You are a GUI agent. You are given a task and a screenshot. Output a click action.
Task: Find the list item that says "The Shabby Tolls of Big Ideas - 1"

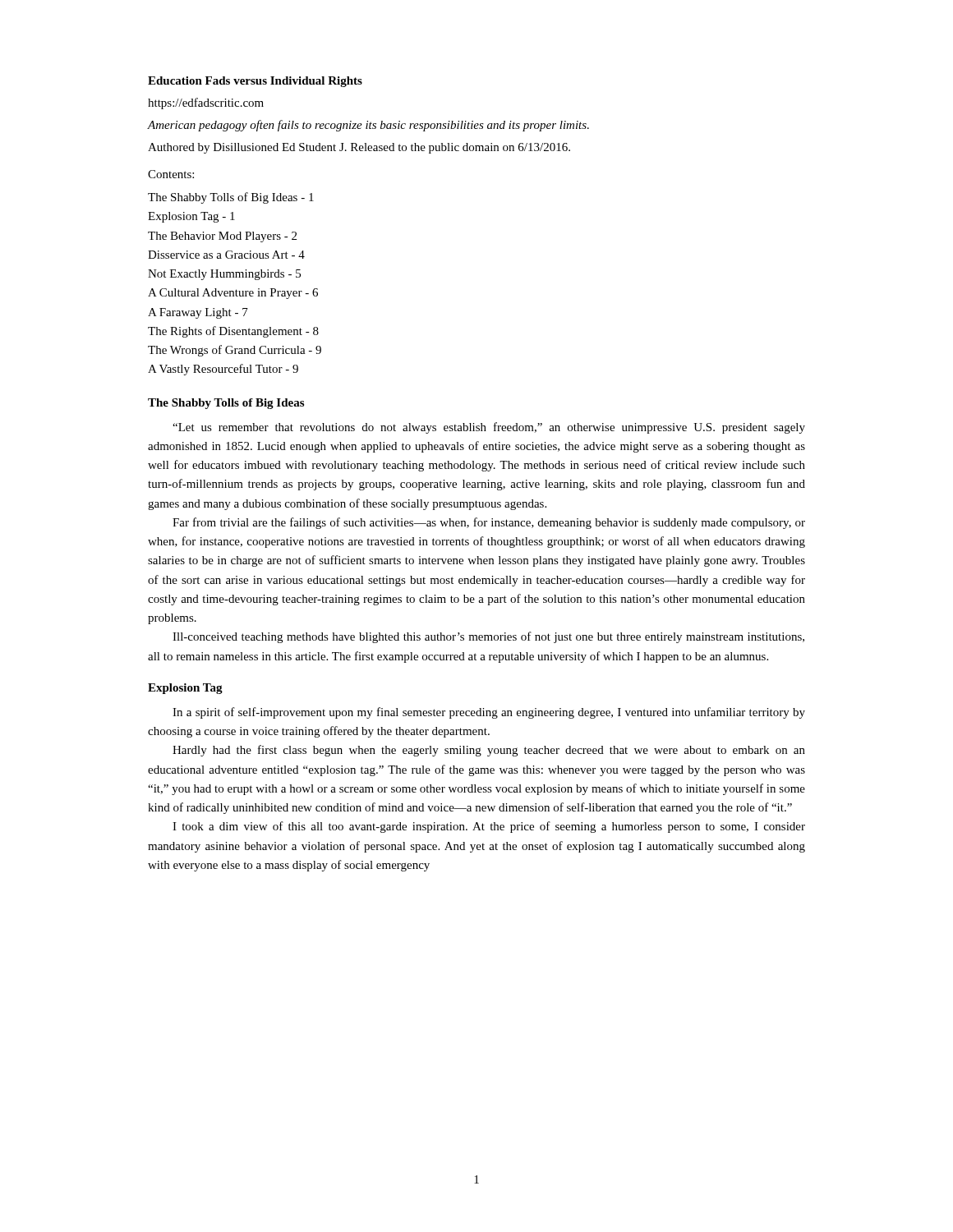231,197
